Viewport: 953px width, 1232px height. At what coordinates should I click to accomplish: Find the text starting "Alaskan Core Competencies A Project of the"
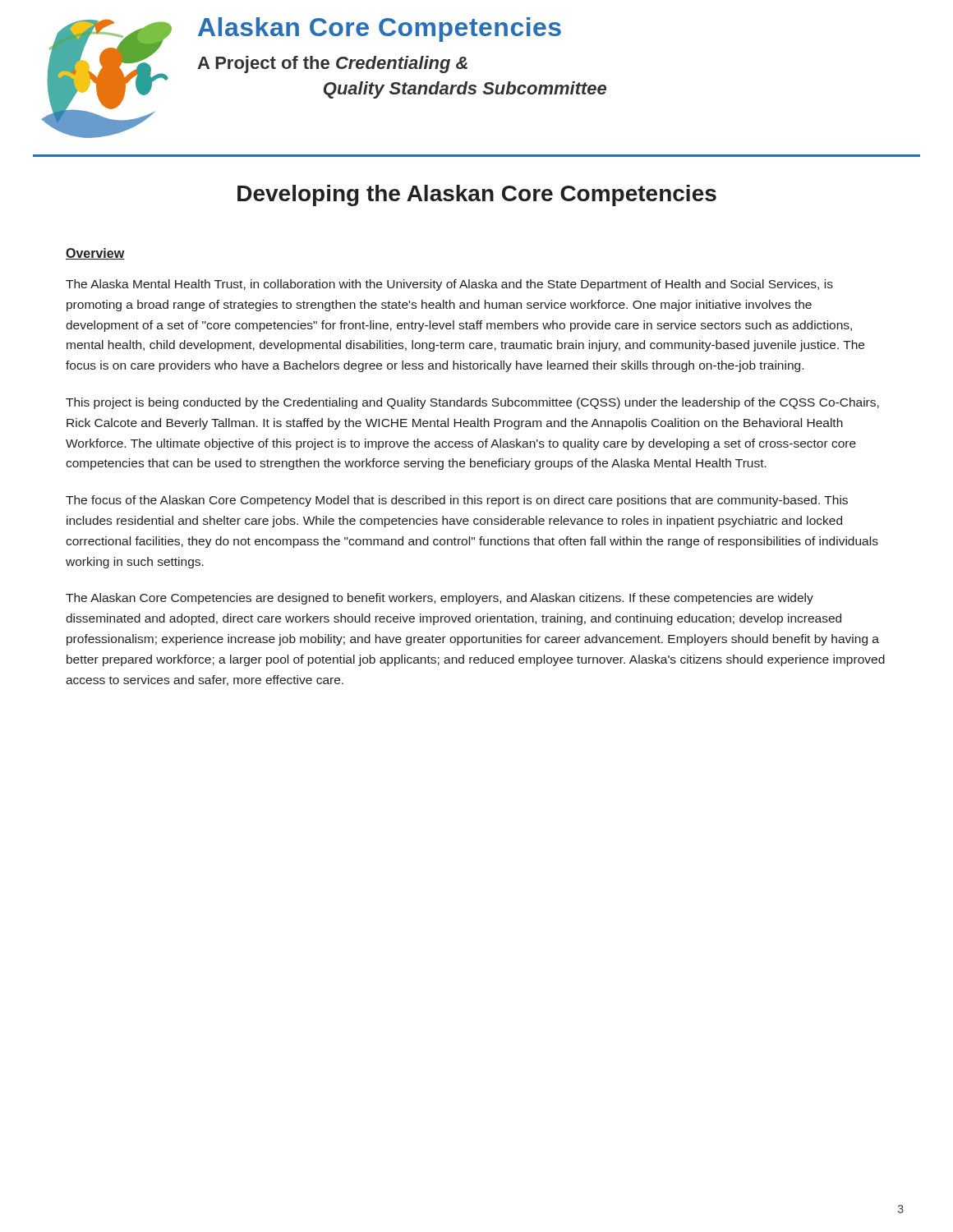click(380, 30)
